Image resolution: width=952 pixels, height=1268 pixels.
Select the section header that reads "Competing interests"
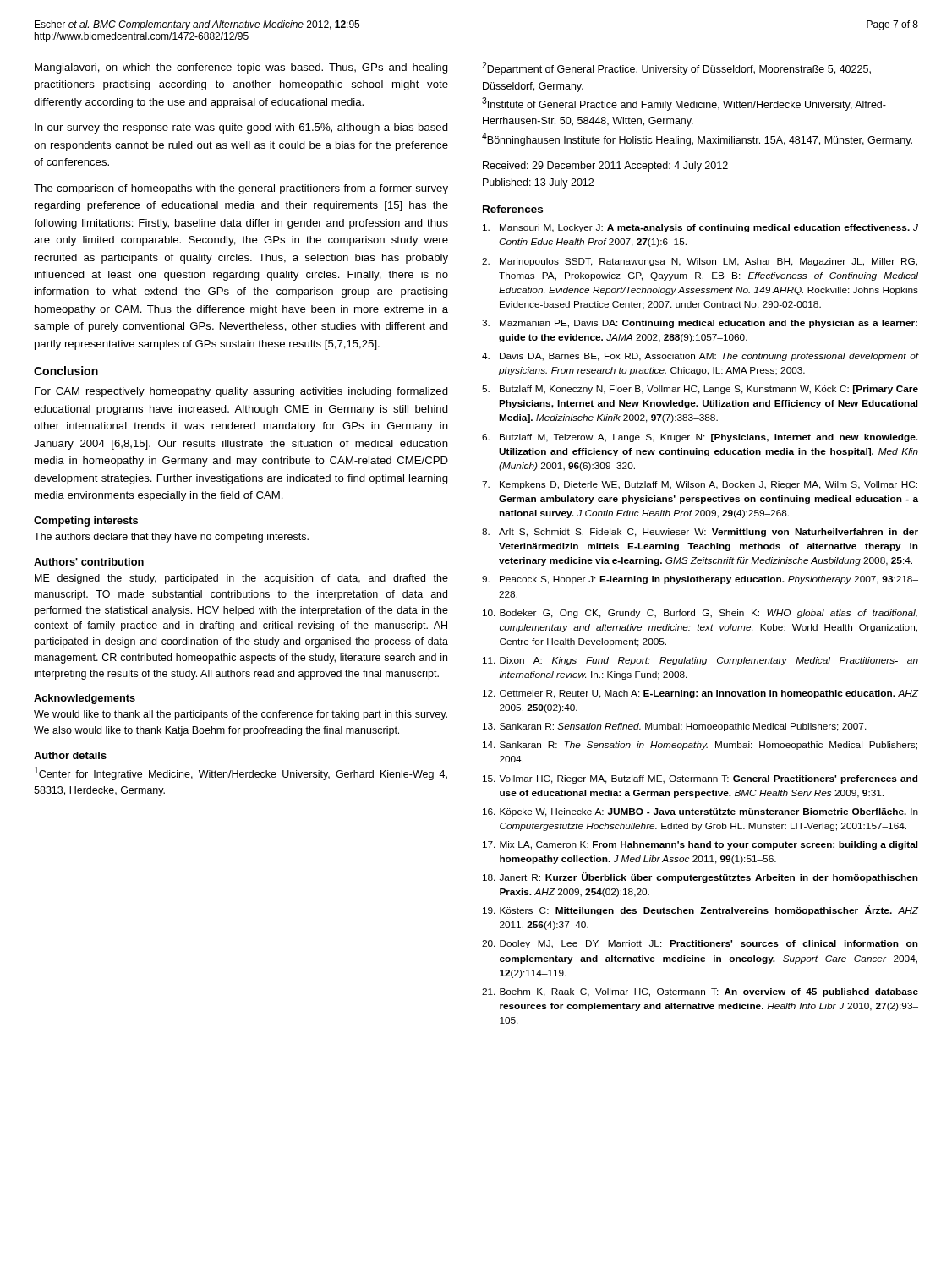click(86, 521)
